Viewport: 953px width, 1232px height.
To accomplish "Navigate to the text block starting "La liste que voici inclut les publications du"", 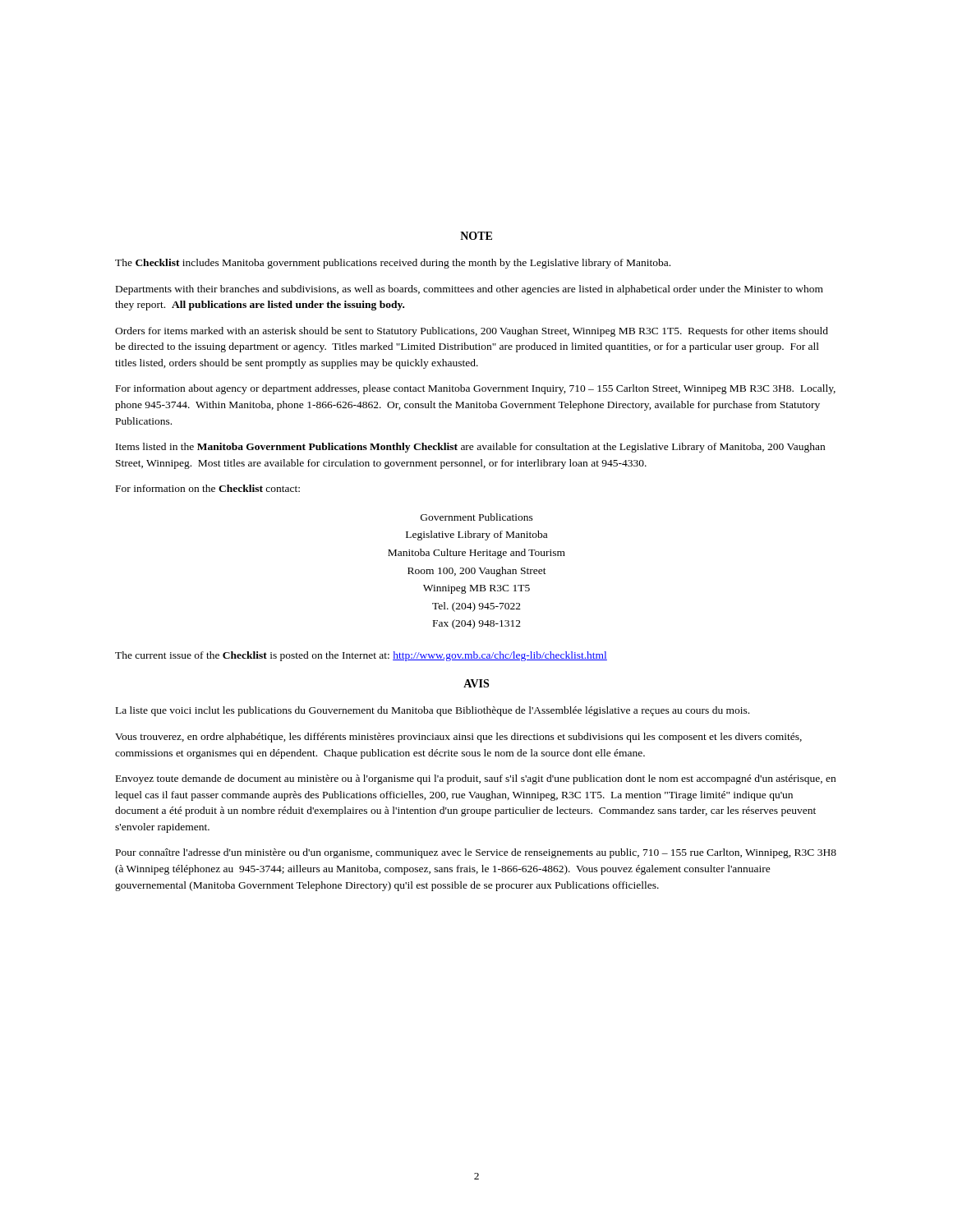I will tap(433, 710).
